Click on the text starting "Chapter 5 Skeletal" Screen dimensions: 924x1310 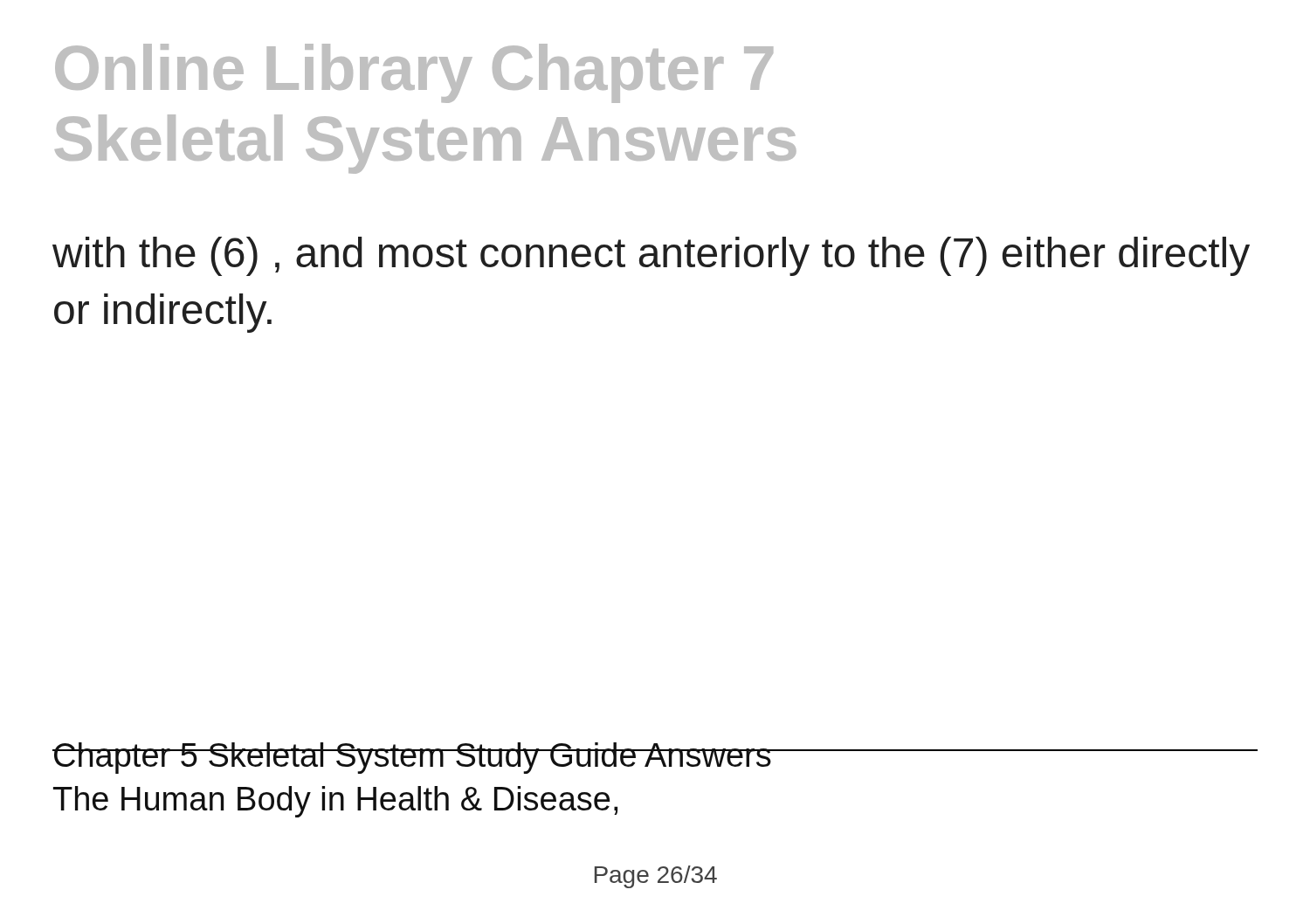(x=412, y=777)
